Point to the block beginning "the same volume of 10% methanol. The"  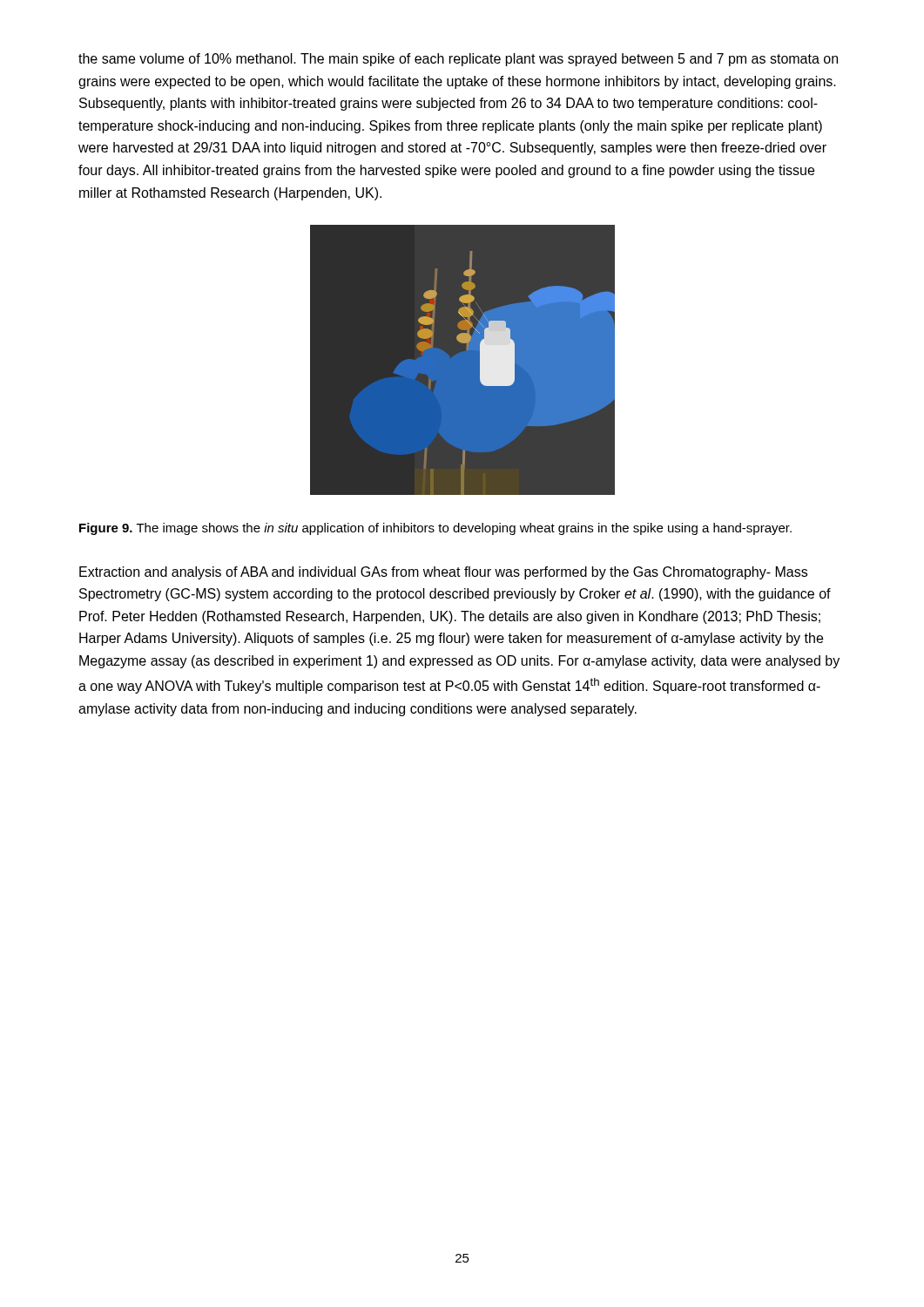click(459, 126)
